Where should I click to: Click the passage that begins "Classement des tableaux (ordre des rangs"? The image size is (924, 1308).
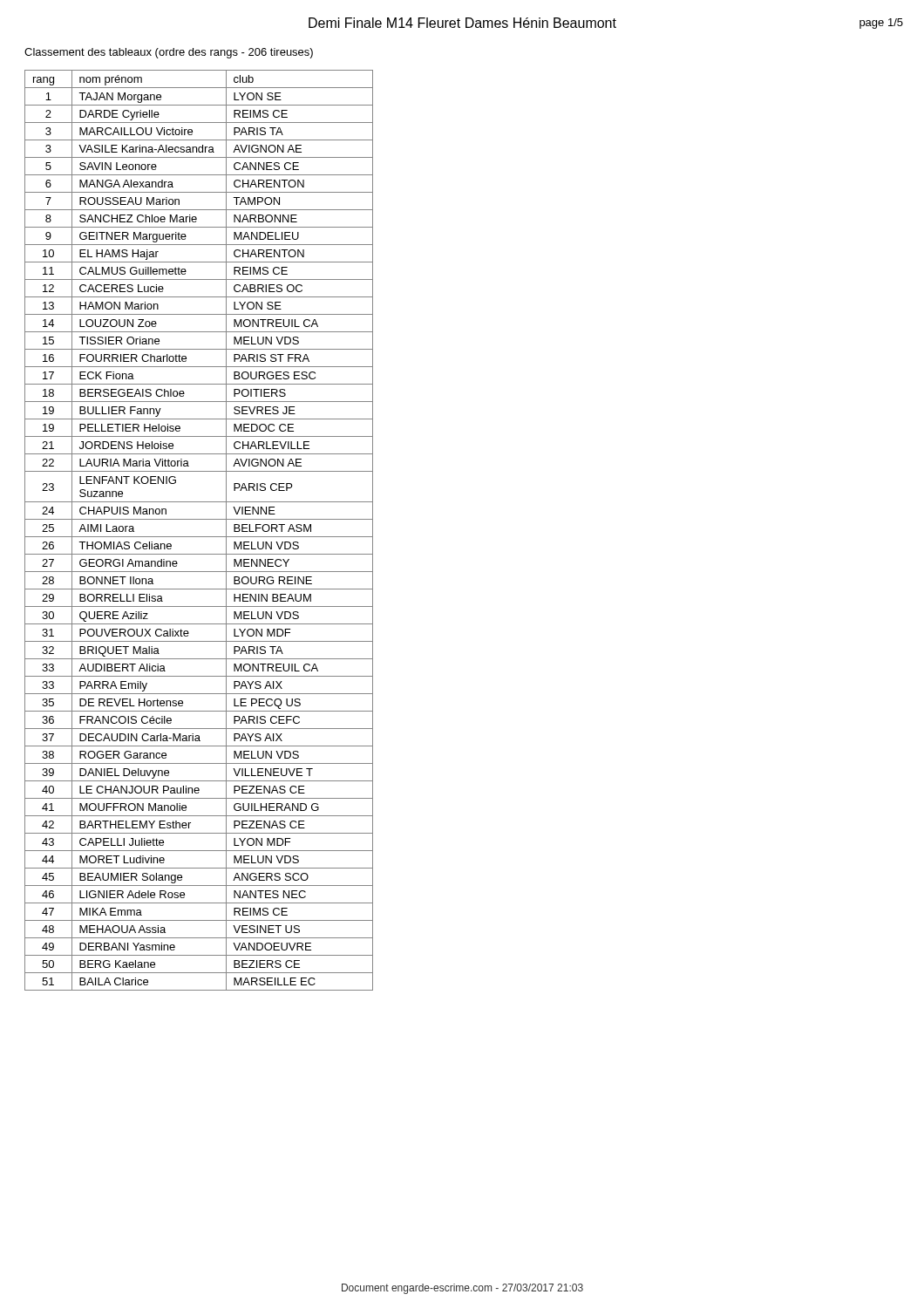click(x=169, y=52)
